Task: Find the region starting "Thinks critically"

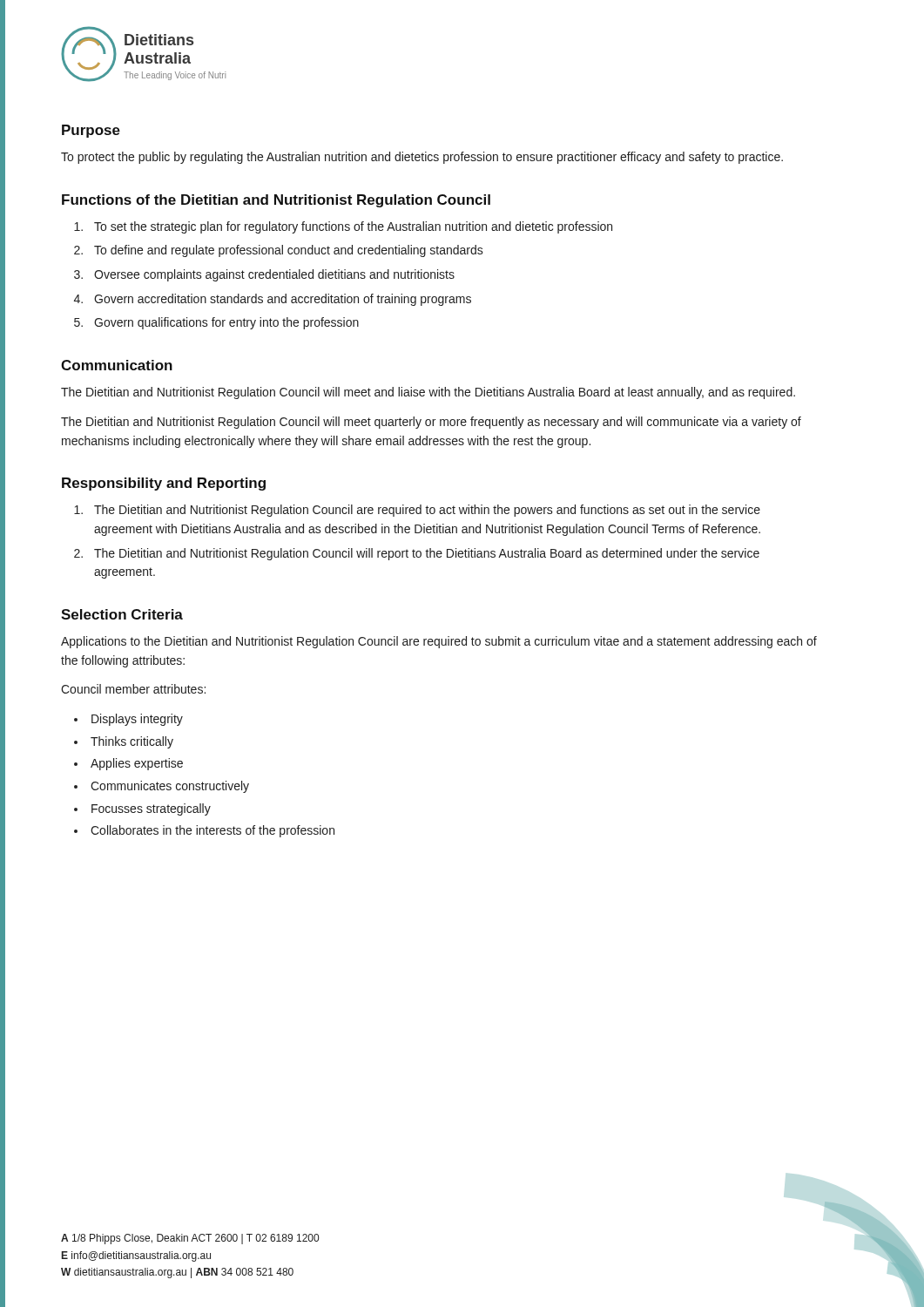Action: (x=132, y=741)
